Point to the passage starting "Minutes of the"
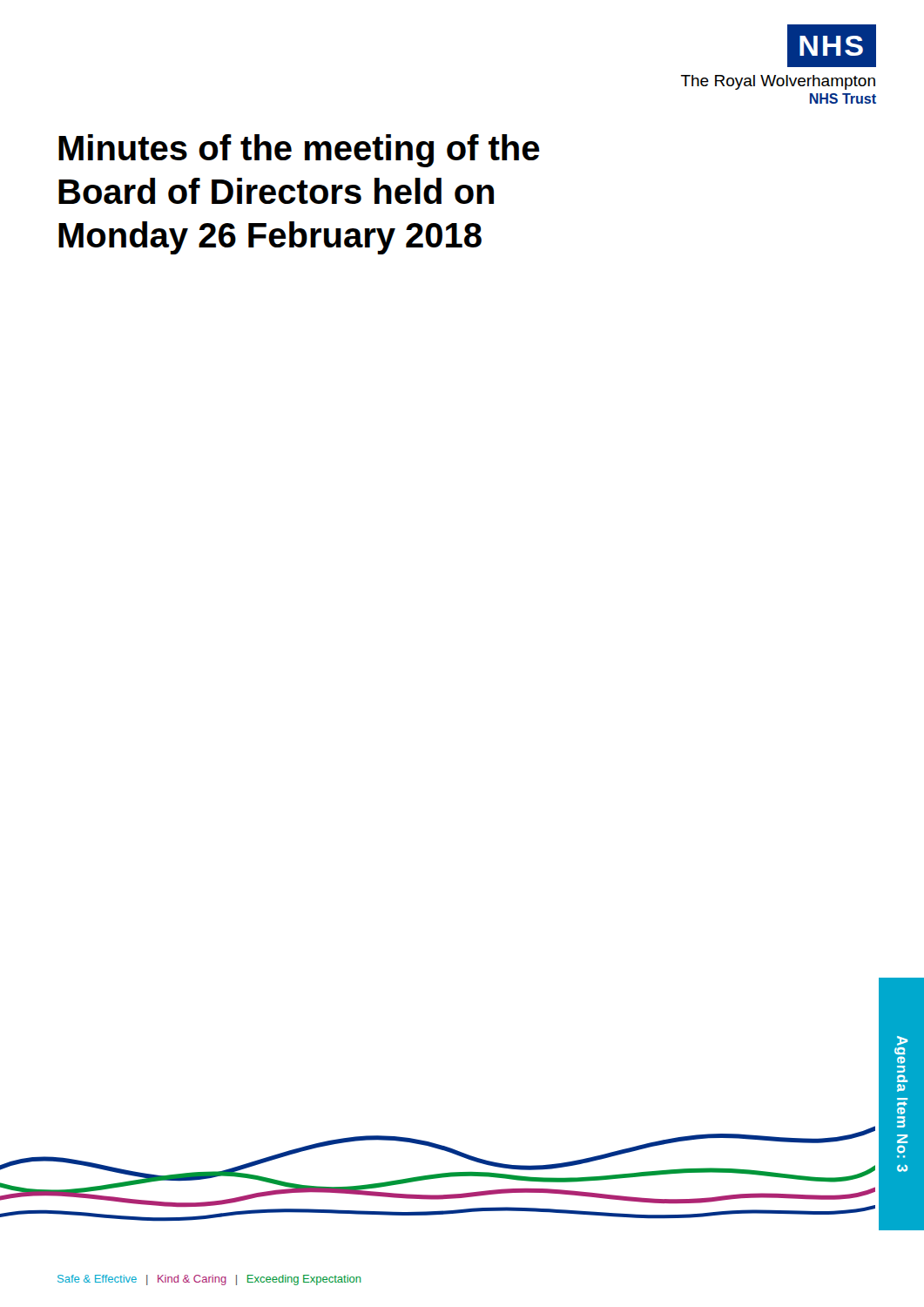924x1307 pixels. (327, 192)
